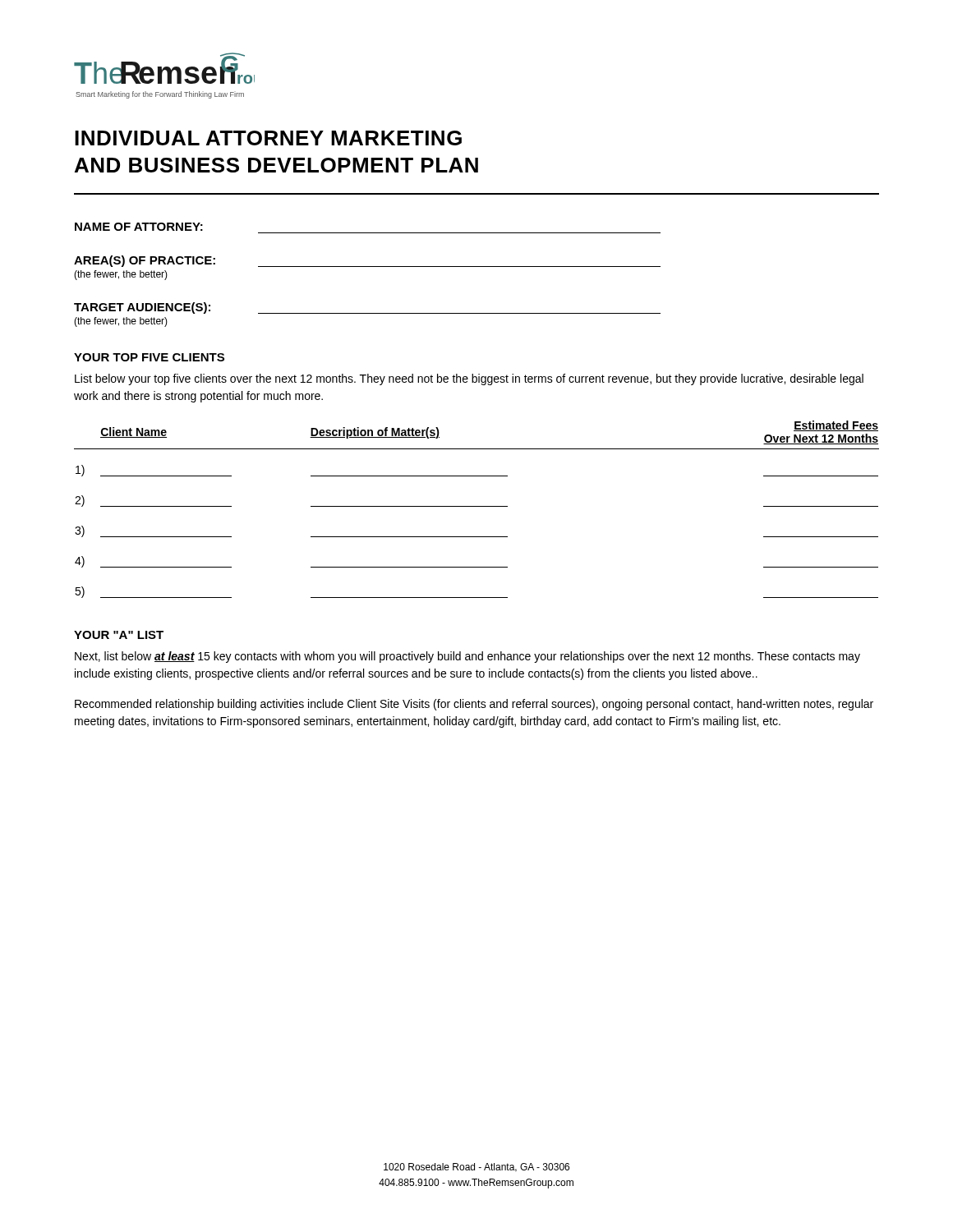Find the text block that says "List below your"
This screenshot has width=953, height=1232.
[469, 387]
